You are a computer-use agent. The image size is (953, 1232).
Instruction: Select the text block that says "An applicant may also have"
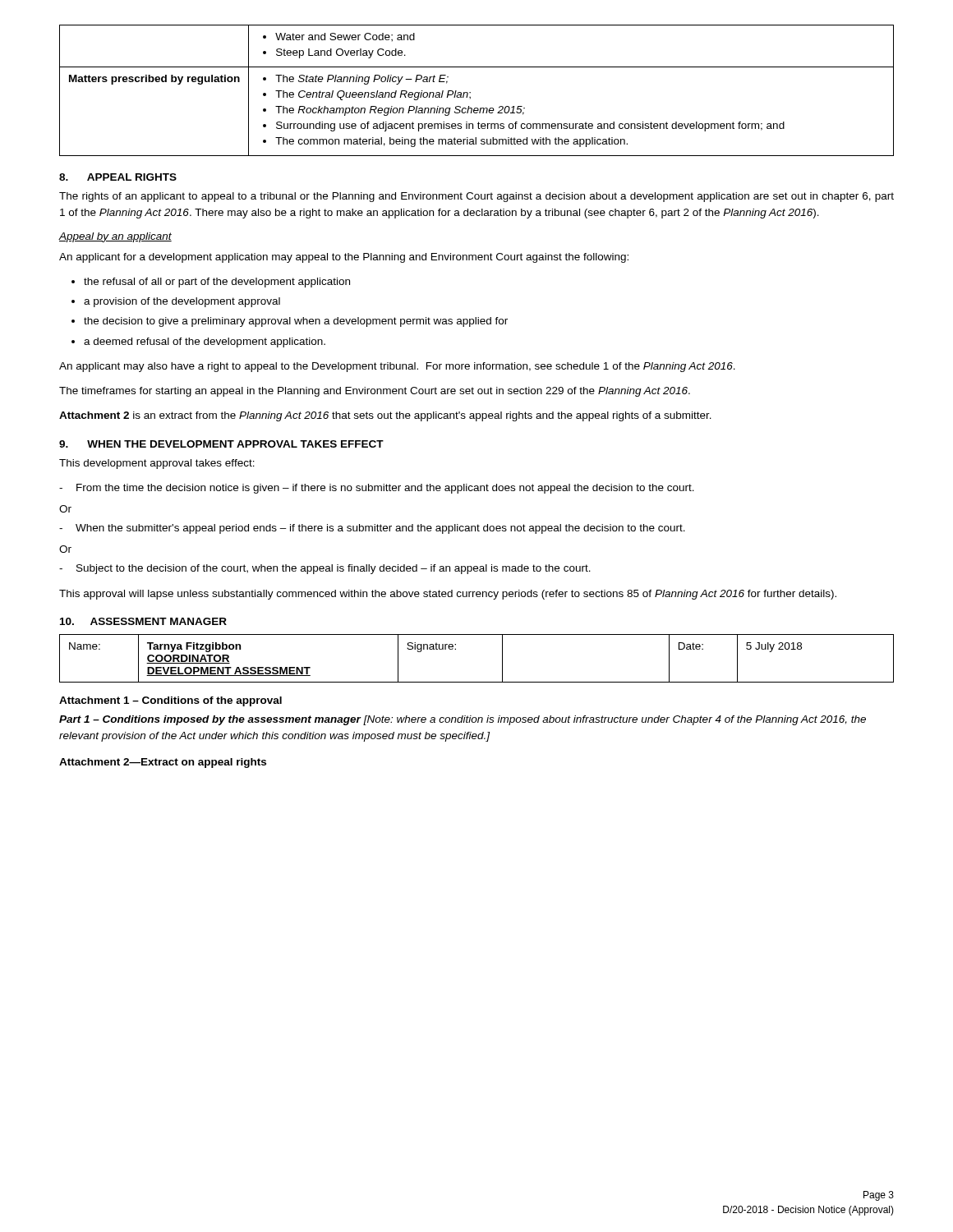click(x=397, y=366)
